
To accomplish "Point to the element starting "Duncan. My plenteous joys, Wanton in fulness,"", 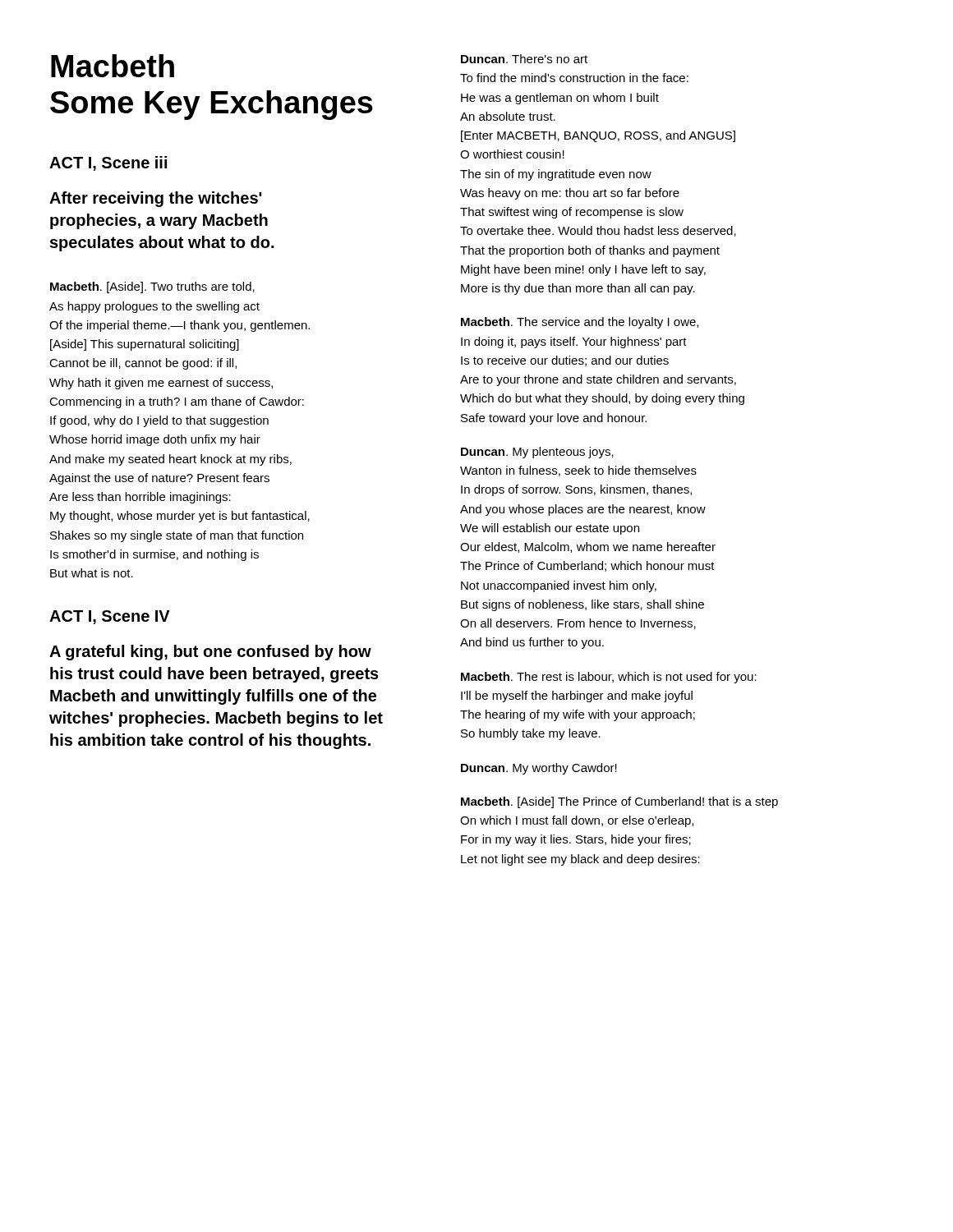I will [x=588, y=547].
